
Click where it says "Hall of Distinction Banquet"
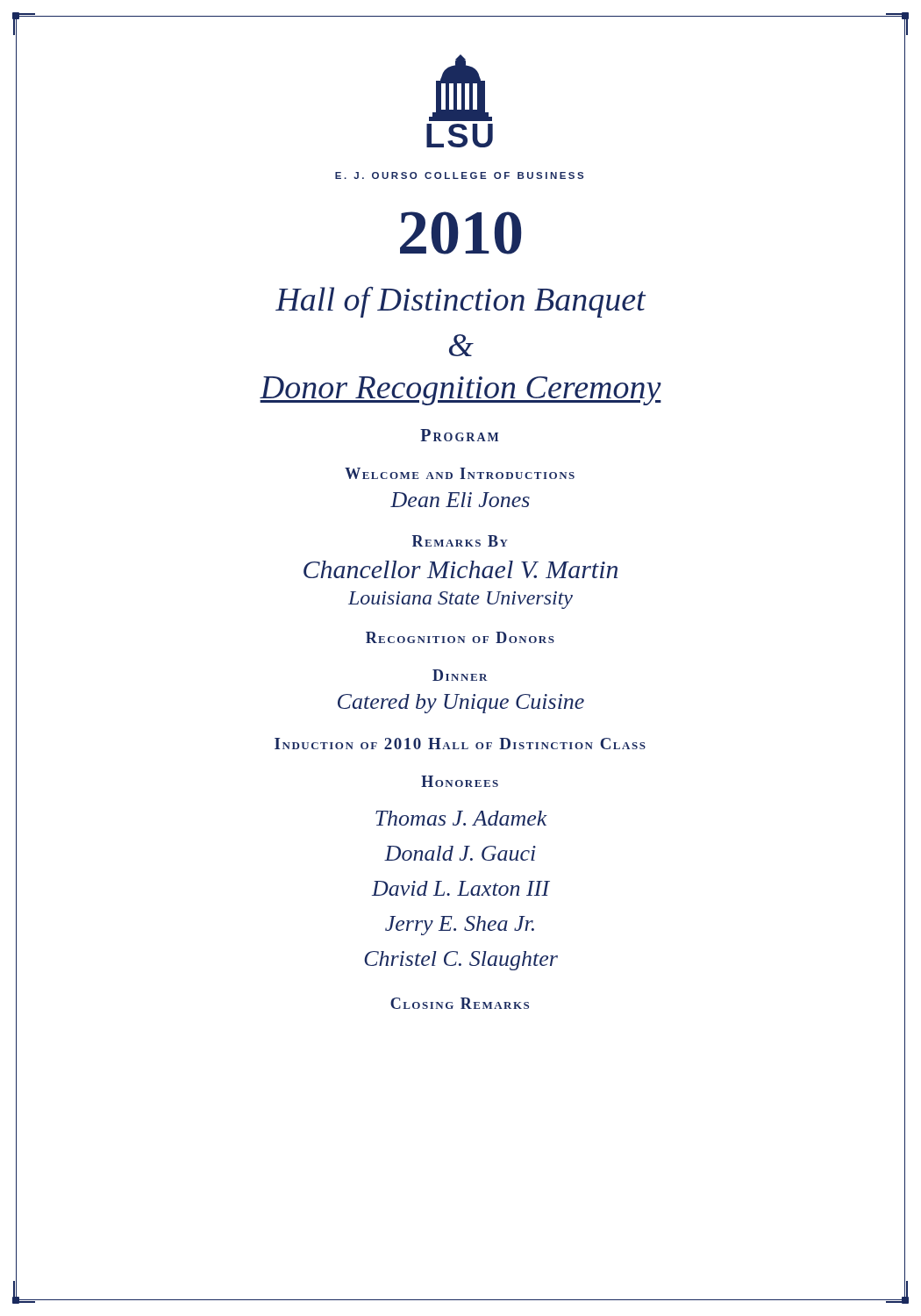pos(460,299)
